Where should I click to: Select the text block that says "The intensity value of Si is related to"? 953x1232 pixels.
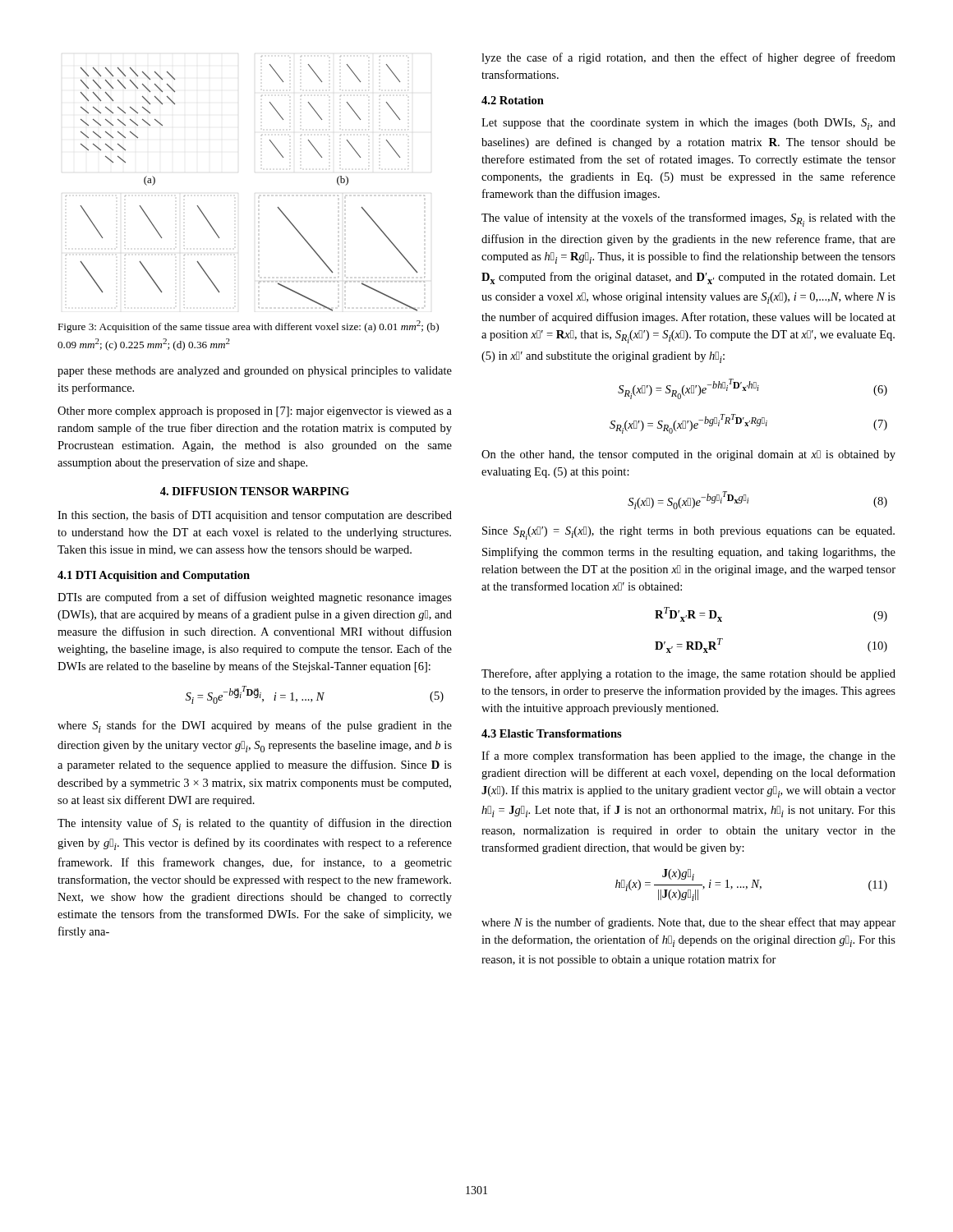(255, 877)
